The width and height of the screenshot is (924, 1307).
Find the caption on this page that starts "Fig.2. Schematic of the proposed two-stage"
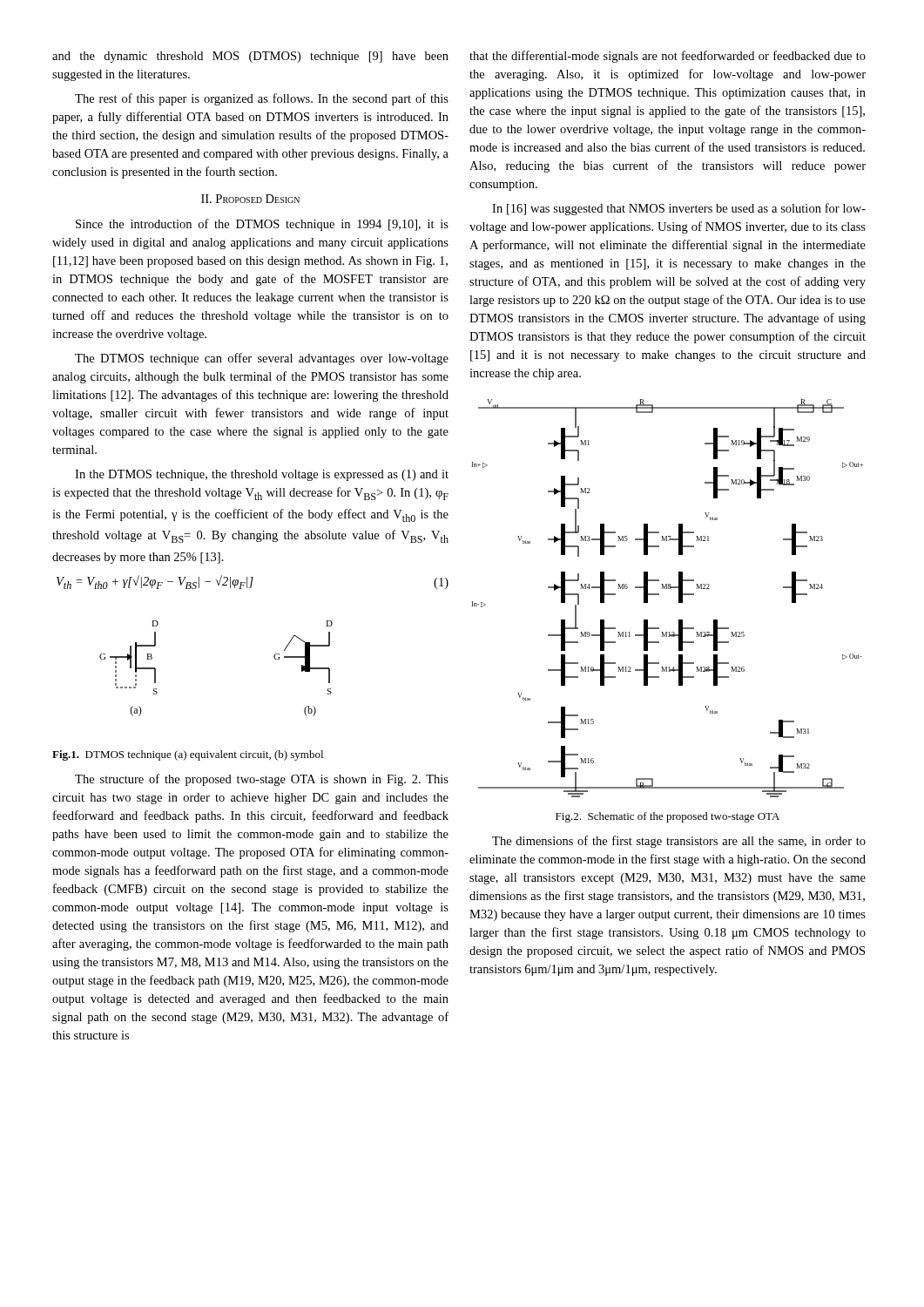[667, 816]
